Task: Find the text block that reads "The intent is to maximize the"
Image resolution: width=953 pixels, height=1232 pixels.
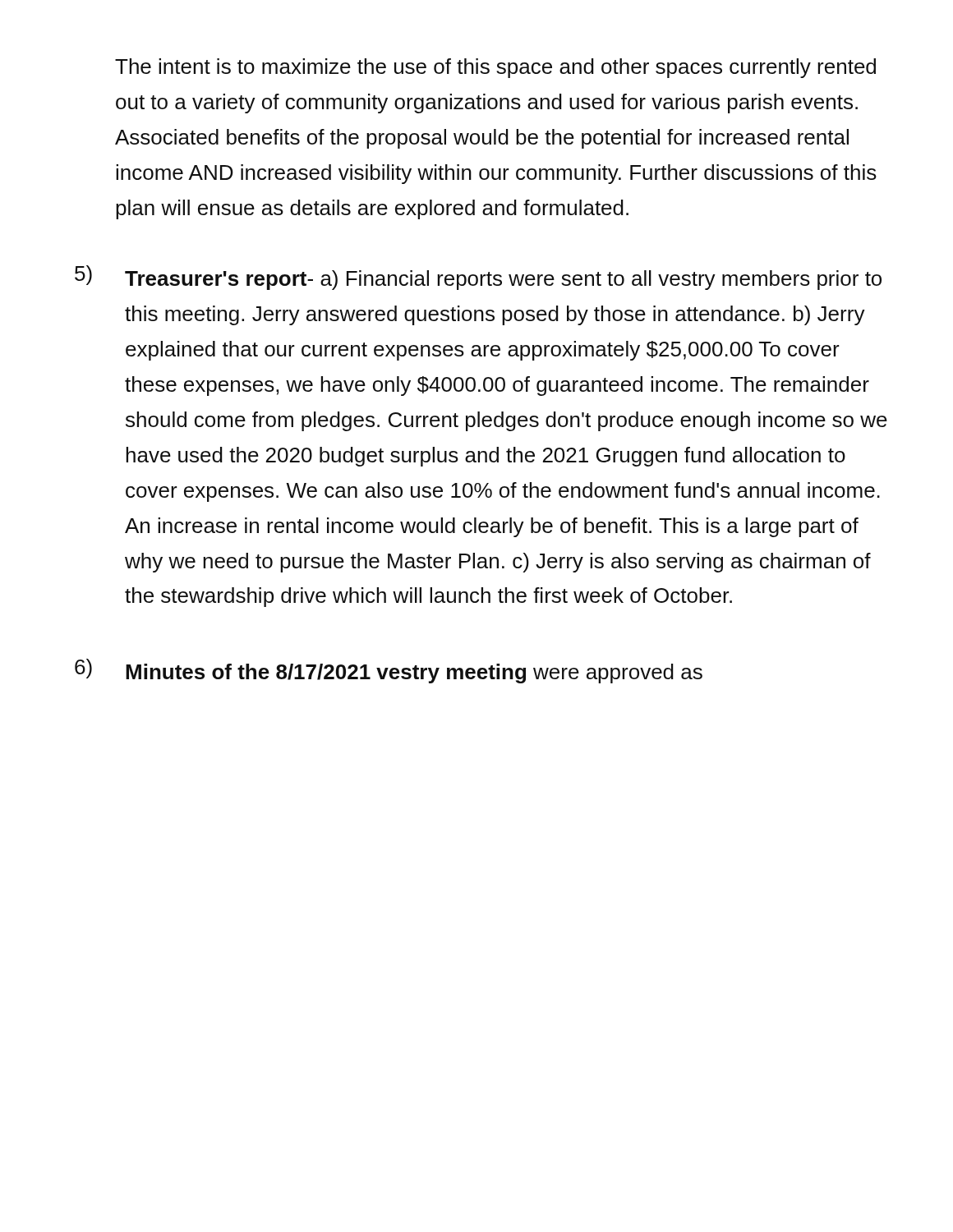Action: [x=496, y=137]
